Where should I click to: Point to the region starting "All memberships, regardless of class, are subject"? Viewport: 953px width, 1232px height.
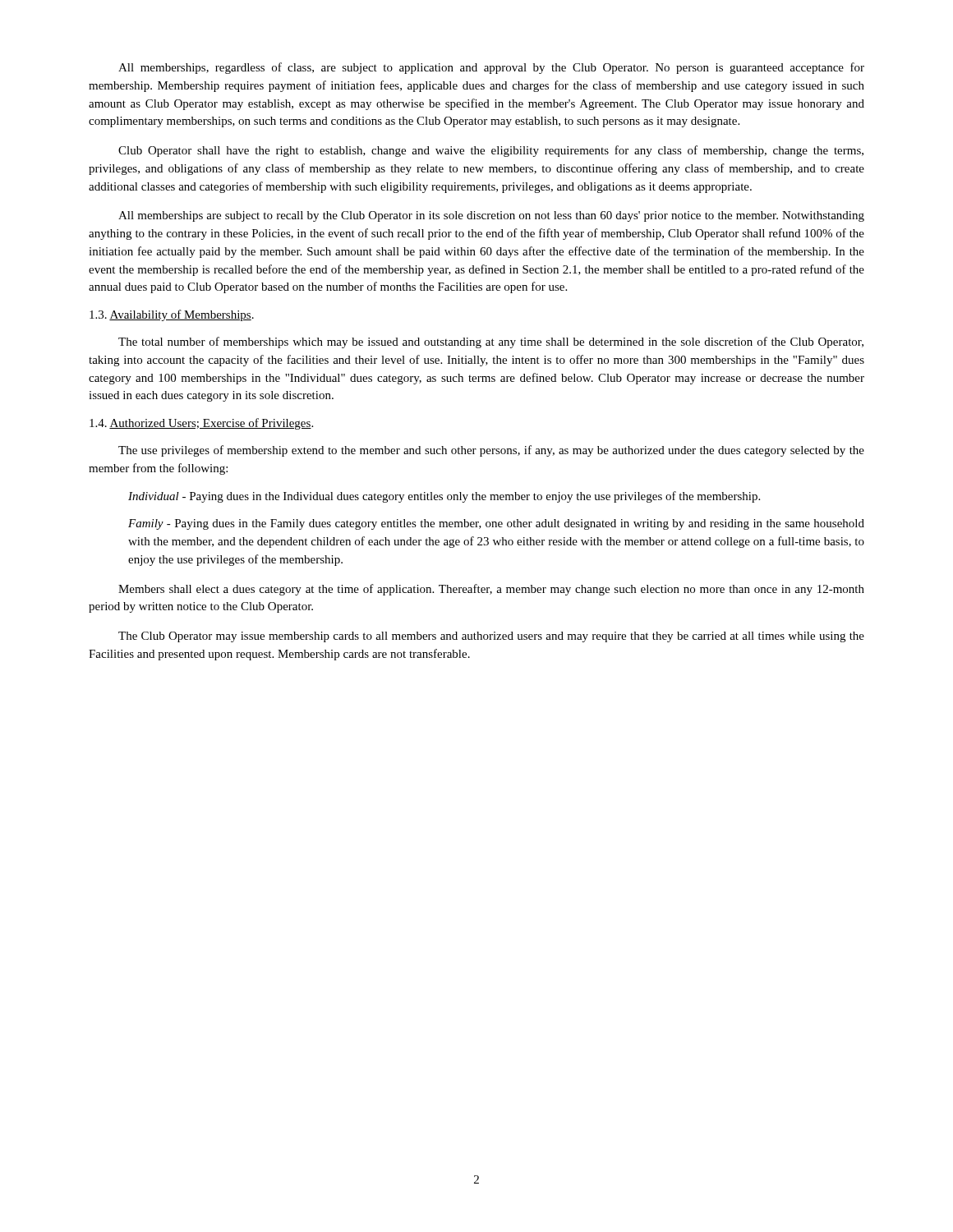click(476, 94)
